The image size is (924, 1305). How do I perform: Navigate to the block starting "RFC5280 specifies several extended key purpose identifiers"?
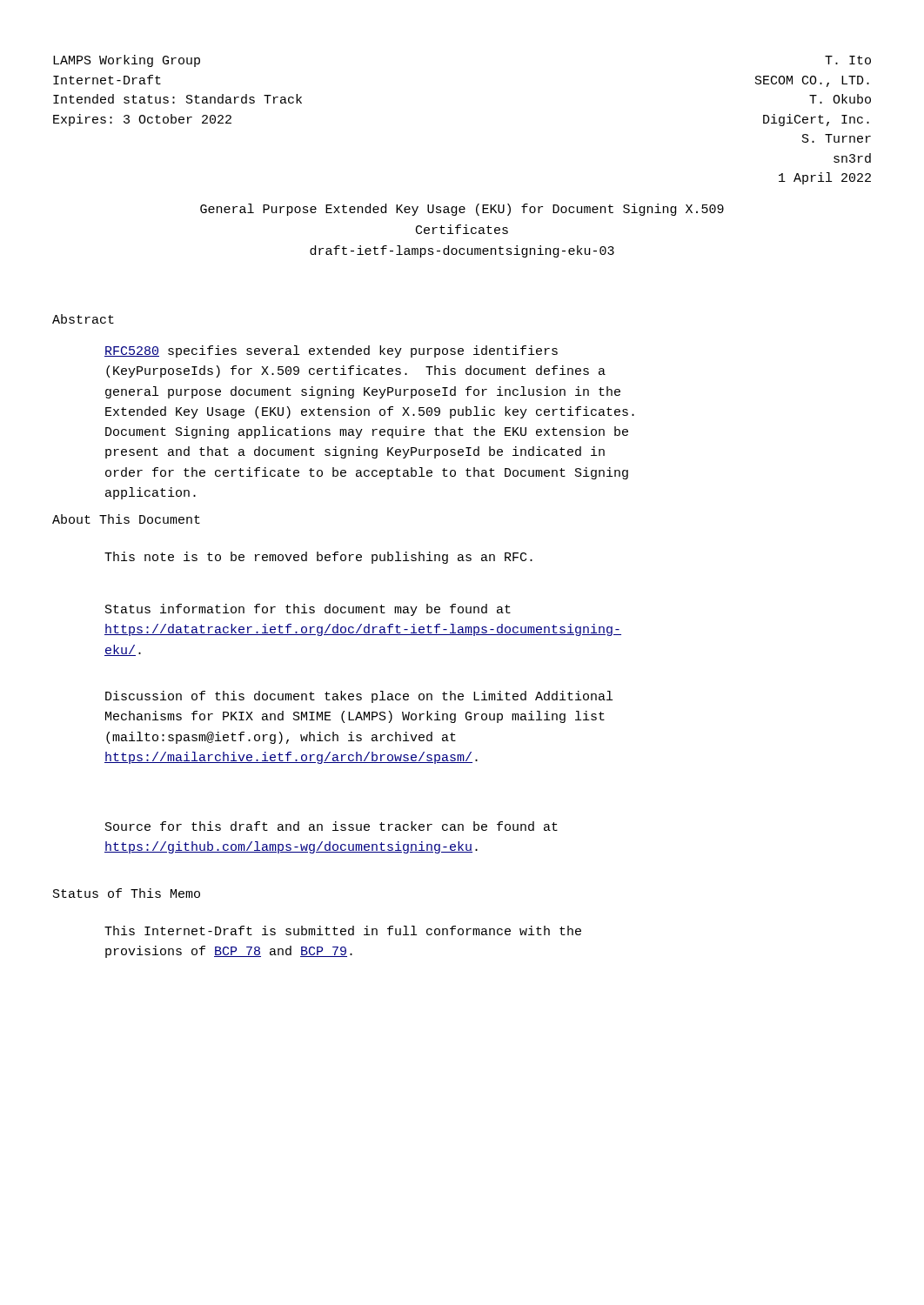[x=371, y=423]
